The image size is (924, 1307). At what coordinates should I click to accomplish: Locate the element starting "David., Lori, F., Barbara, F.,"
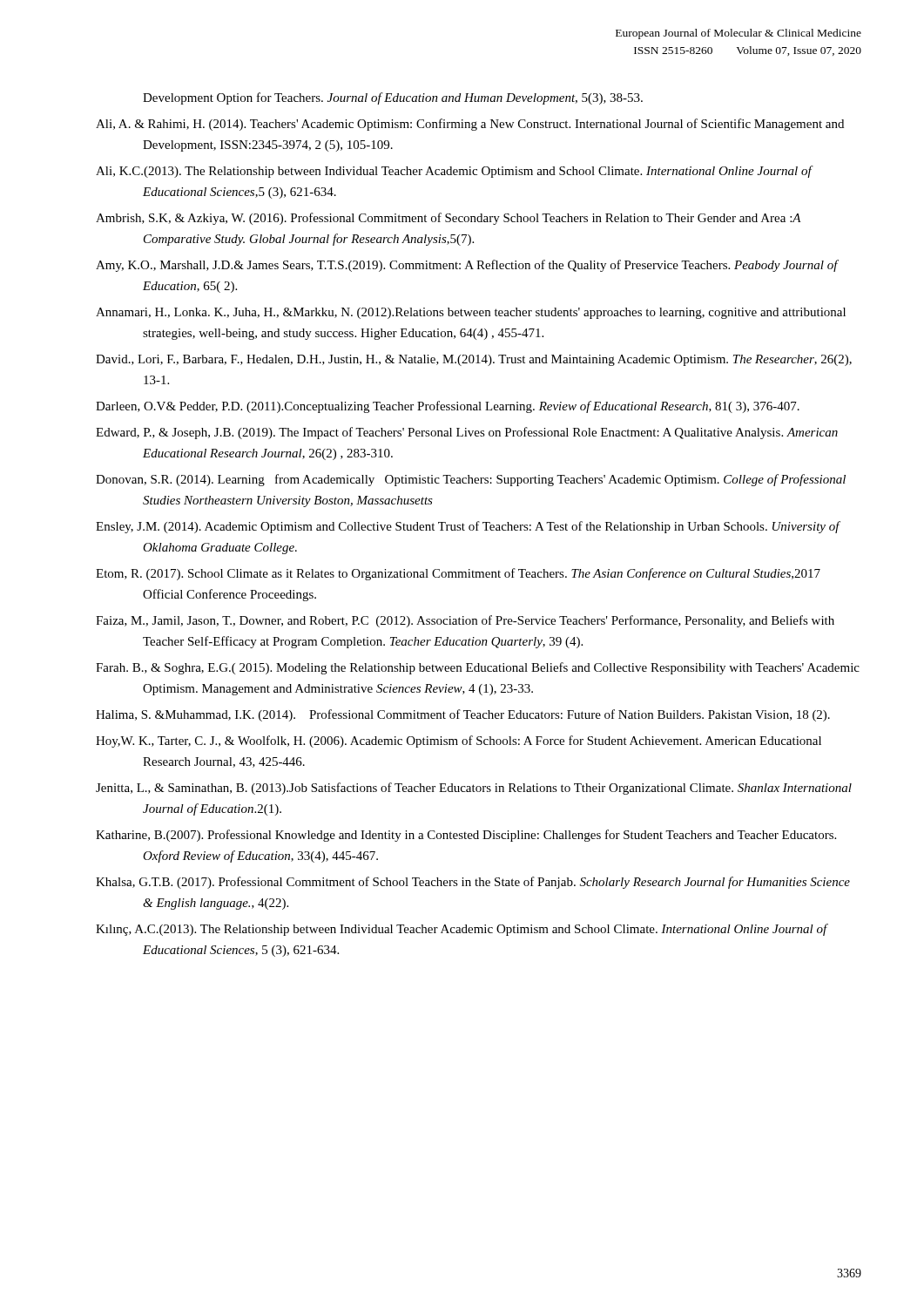474,369
